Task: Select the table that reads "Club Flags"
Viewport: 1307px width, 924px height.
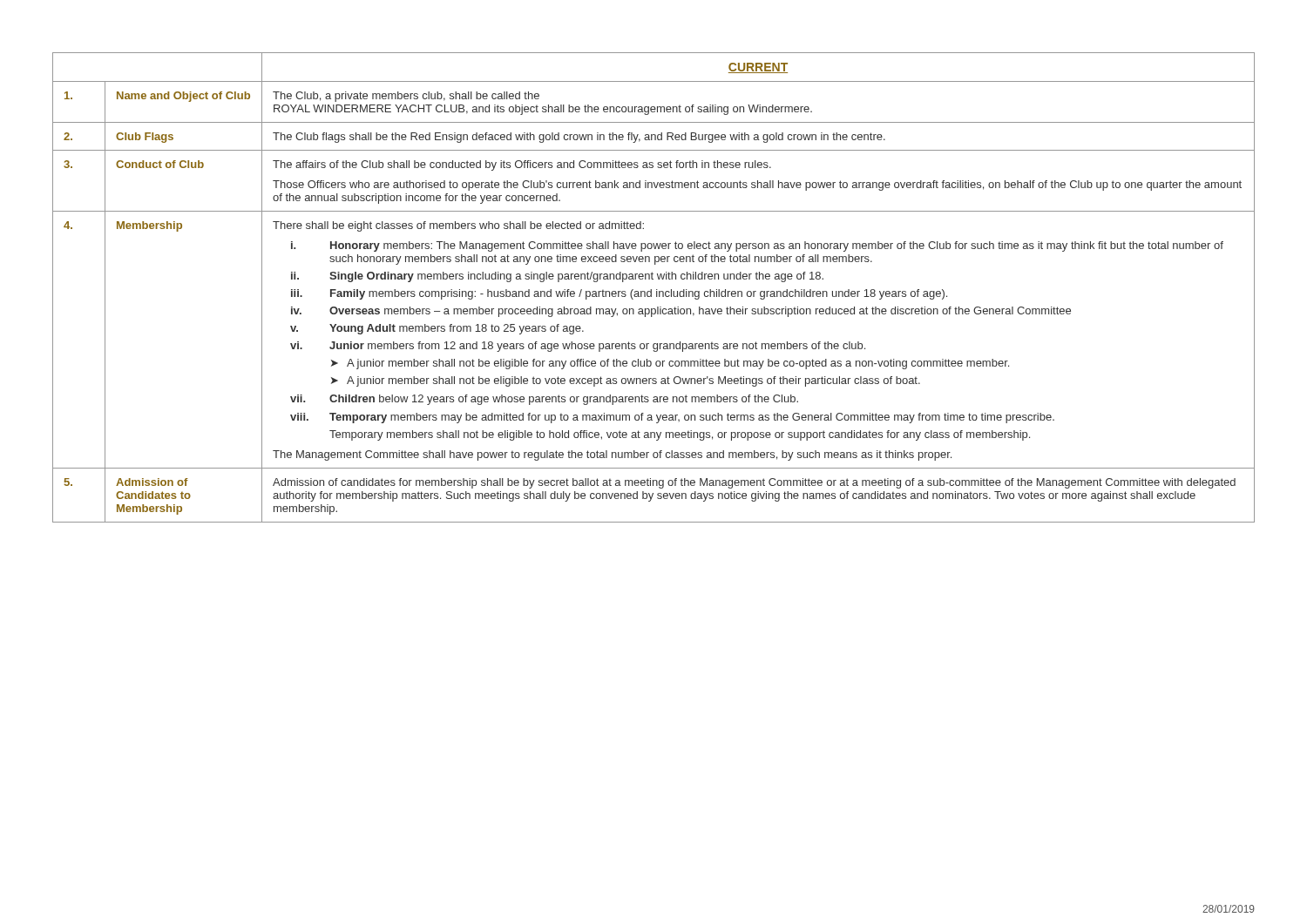Action: coord(654,287)
